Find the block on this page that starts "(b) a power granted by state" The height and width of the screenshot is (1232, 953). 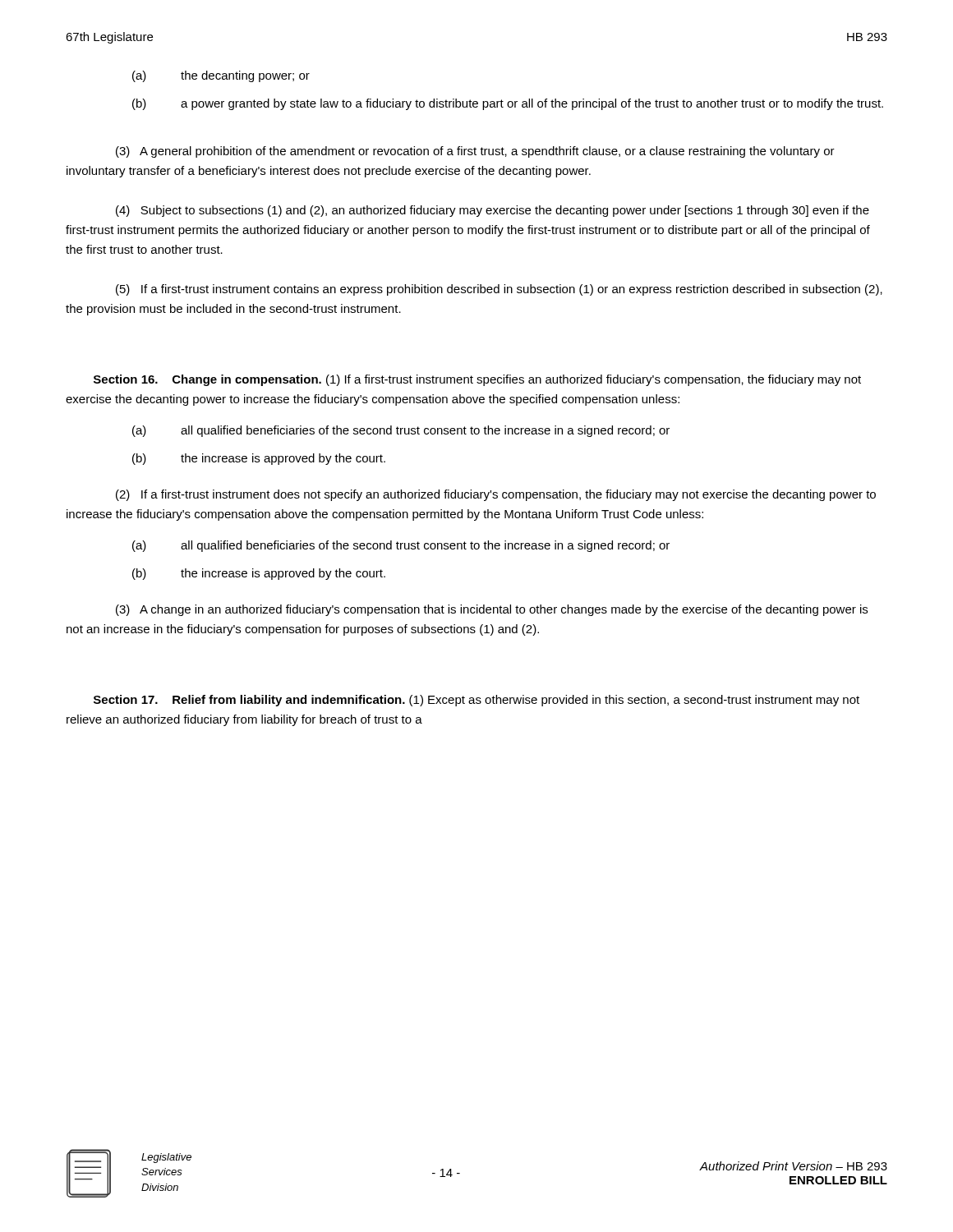coord(476,103)
